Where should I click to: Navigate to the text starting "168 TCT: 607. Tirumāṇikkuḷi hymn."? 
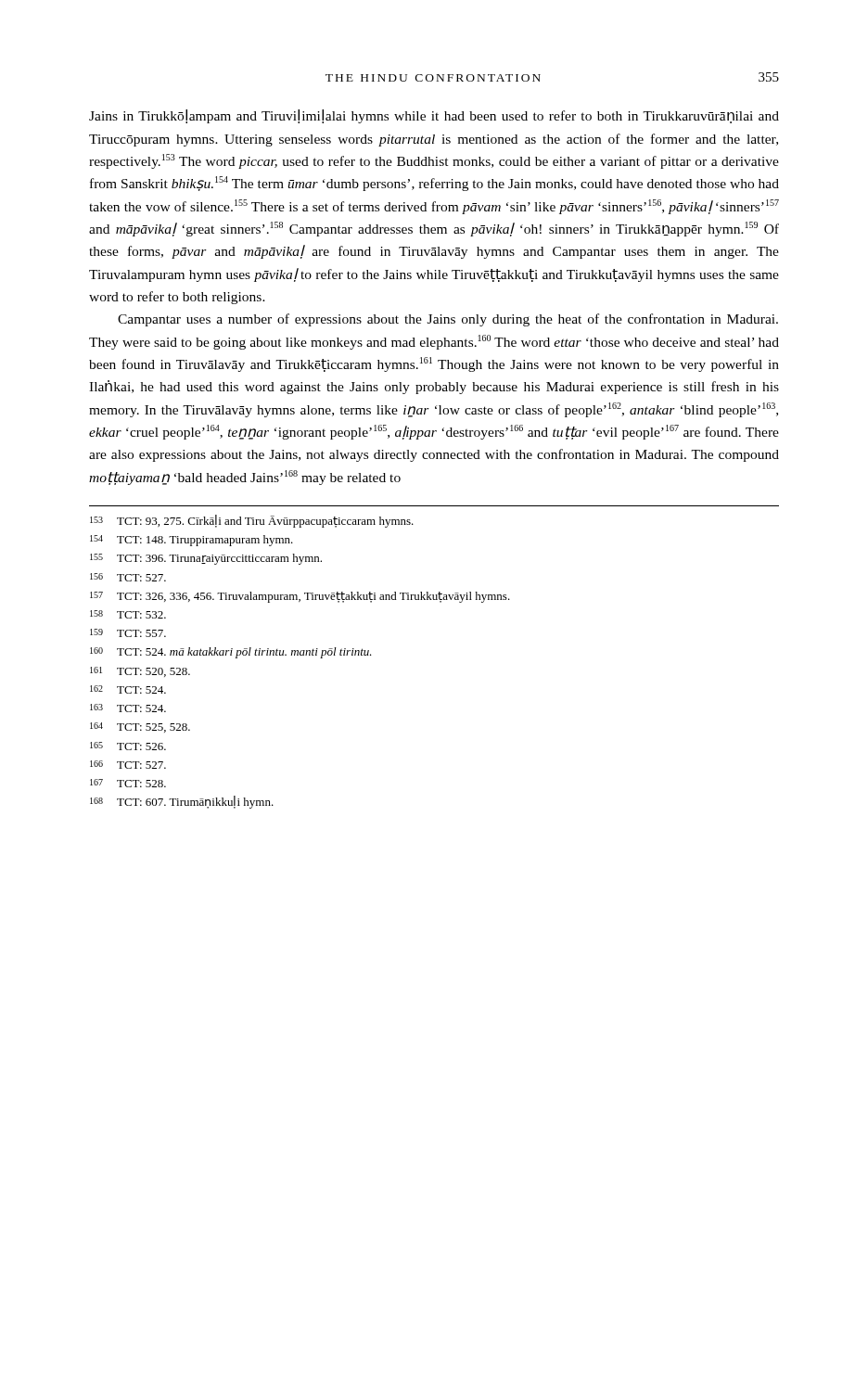click(x=182, y=802)
